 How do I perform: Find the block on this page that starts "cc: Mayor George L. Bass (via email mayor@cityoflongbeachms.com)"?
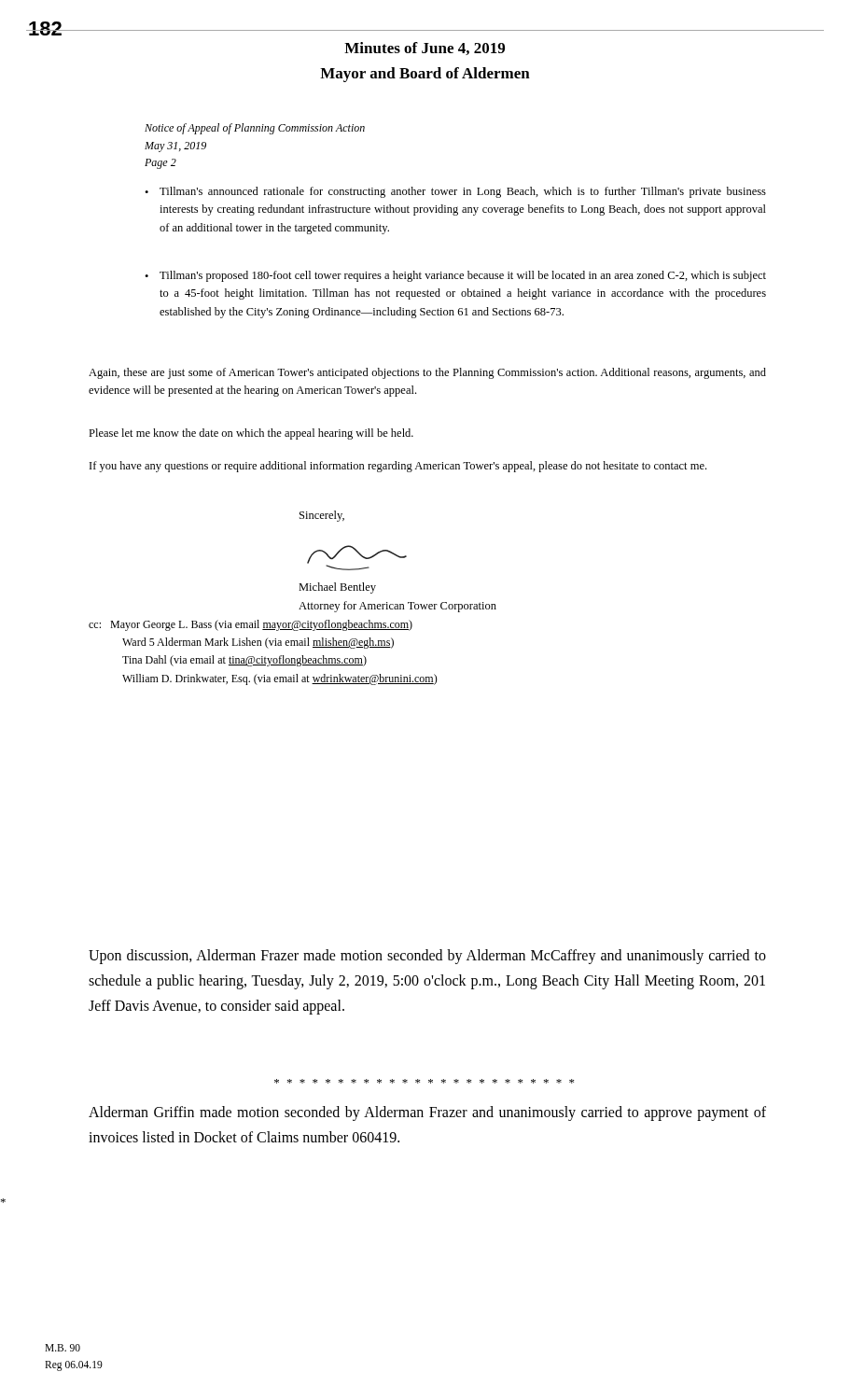click(263, 651)
